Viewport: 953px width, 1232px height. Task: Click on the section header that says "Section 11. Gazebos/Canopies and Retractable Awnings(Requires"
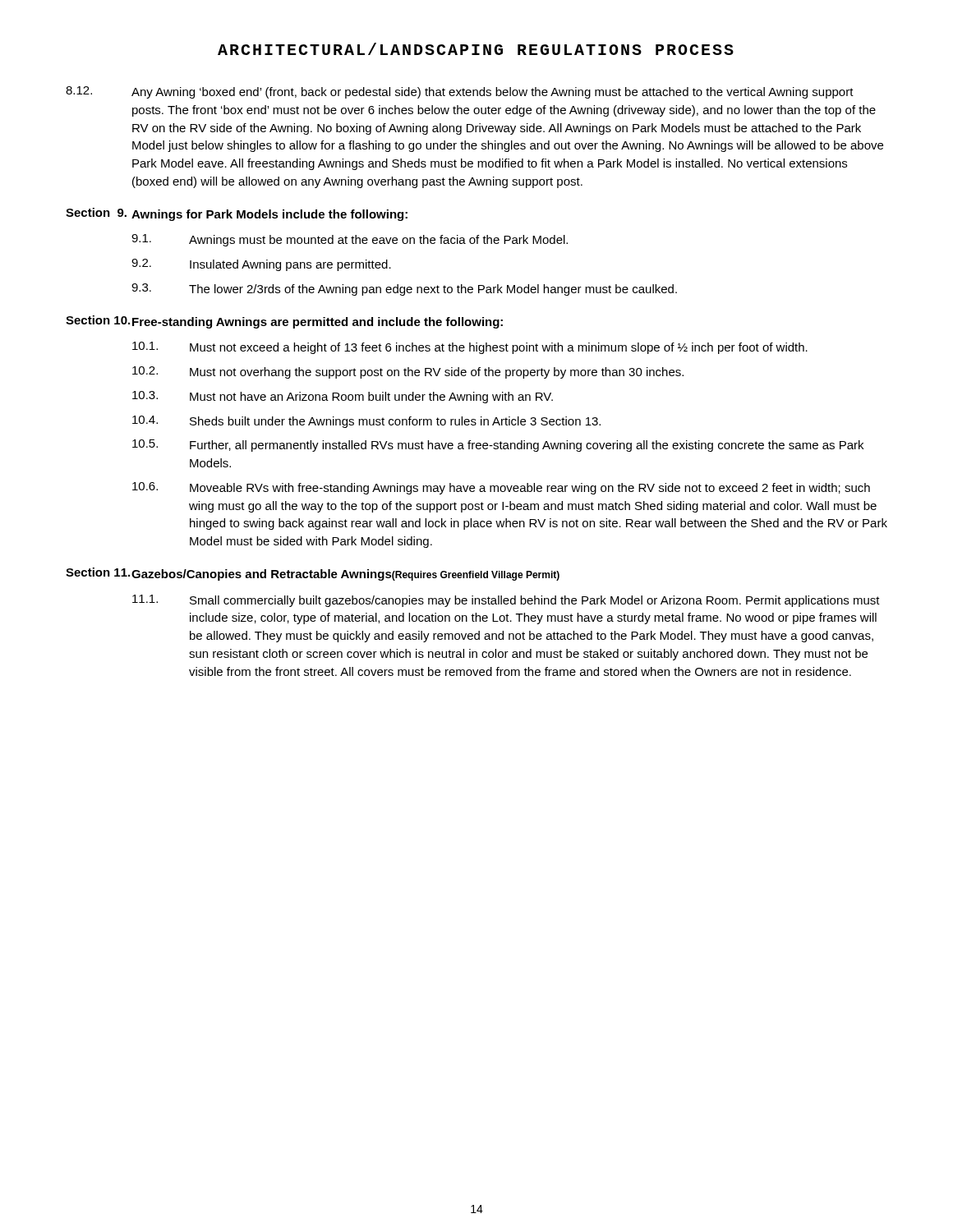point(476,574)
